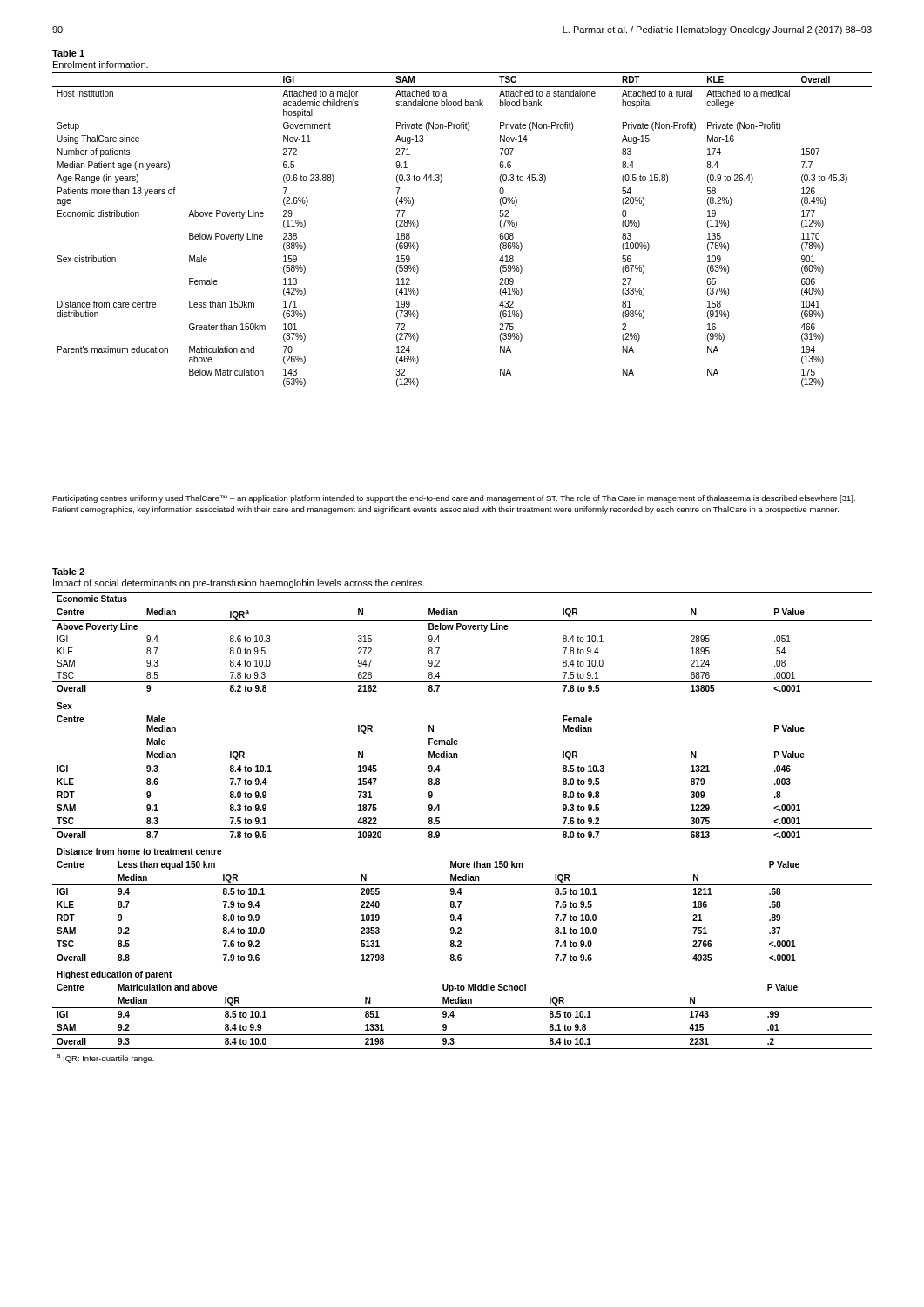Viewport: 924px width, 1307px height.
Task: Select the table that reads "7.8 to 9.4"
Action: click(x=462, y=816)
